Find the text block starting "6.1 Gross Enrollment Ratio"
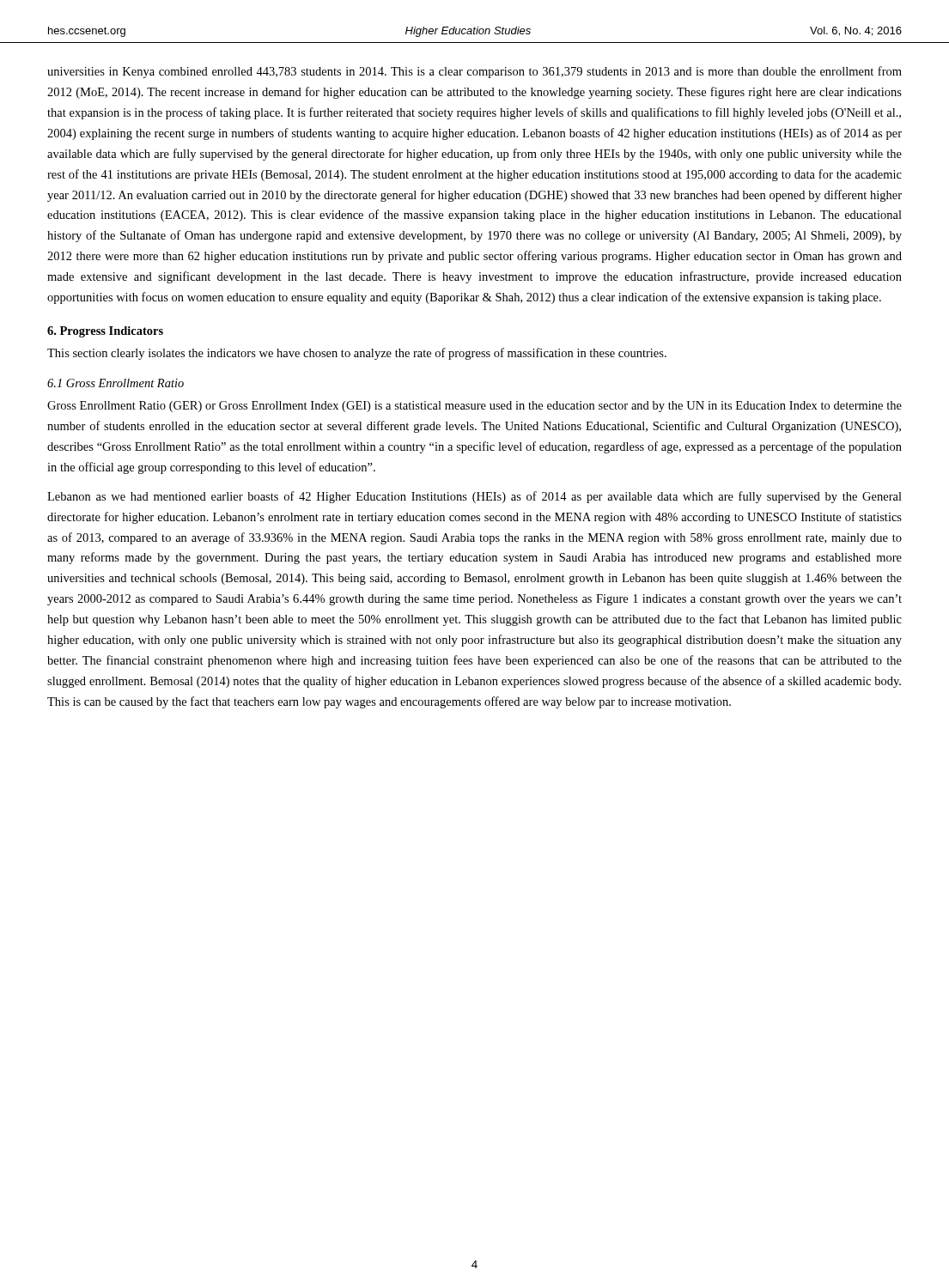This screenshot has width=949, height=1288. click(116, 383)
